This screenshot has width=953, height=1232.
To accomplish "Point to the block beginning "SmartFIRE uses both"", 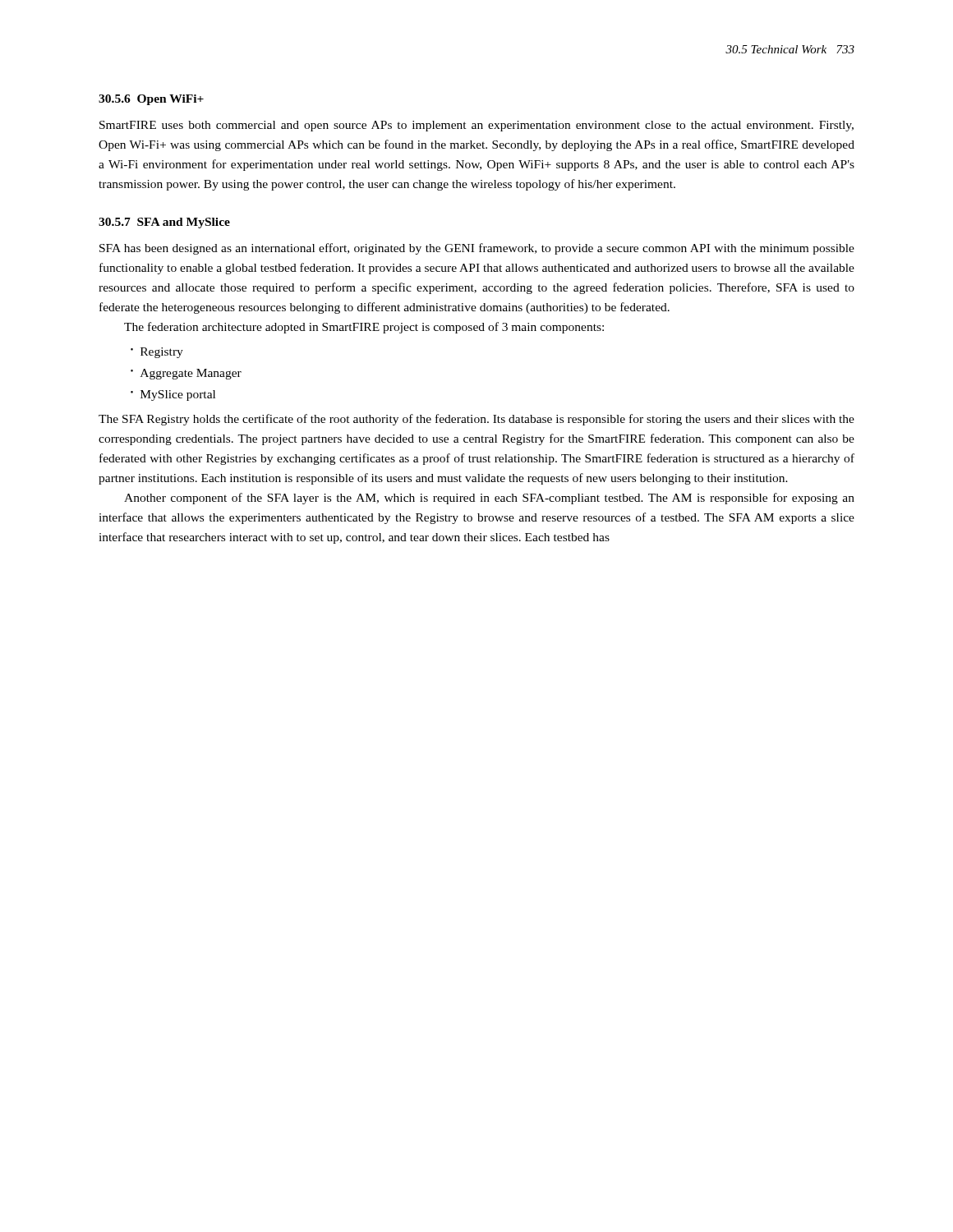I will (476, 154).
